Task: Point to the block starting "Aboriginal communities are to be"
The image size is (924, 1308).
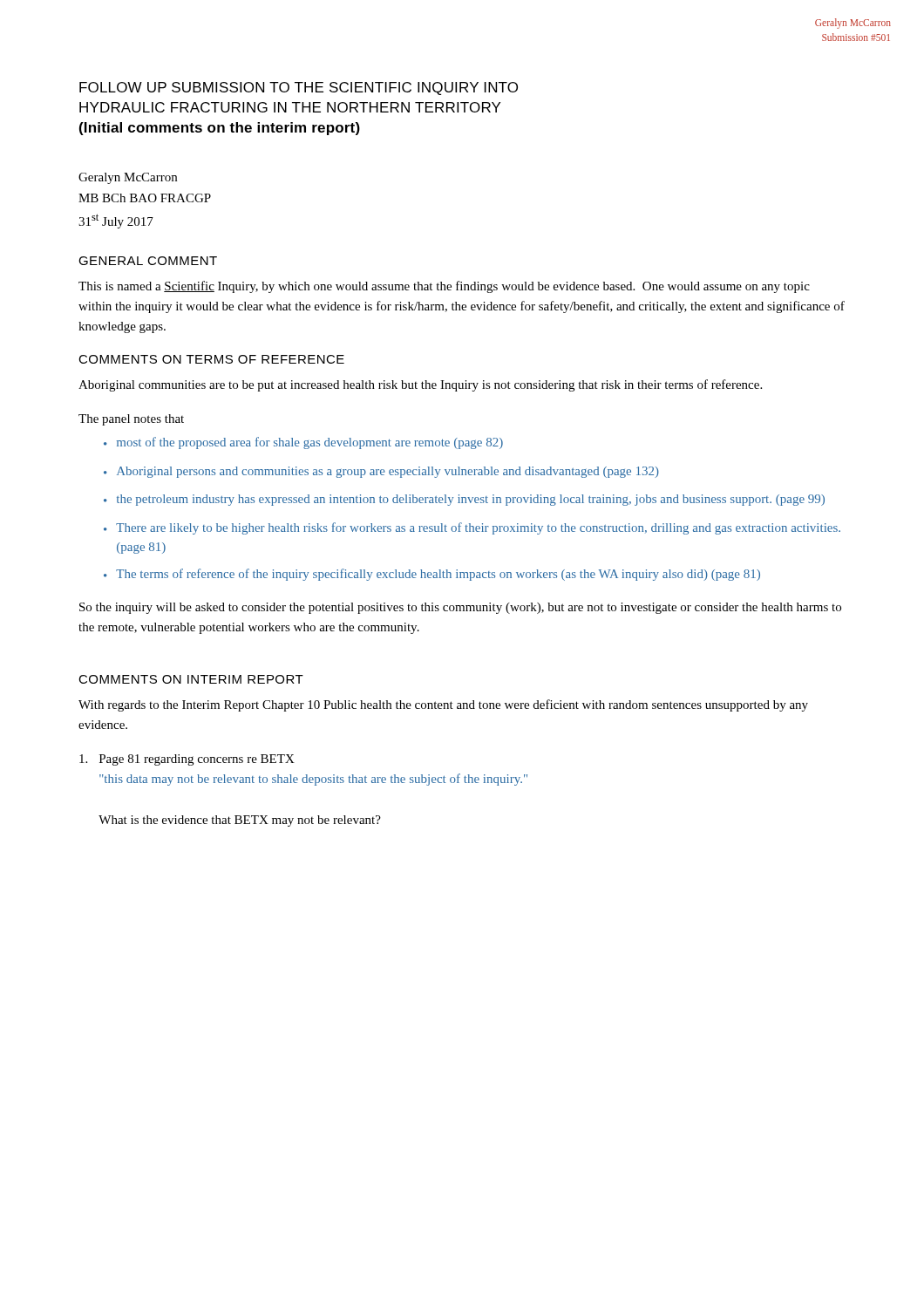Action: click(421, 384)
